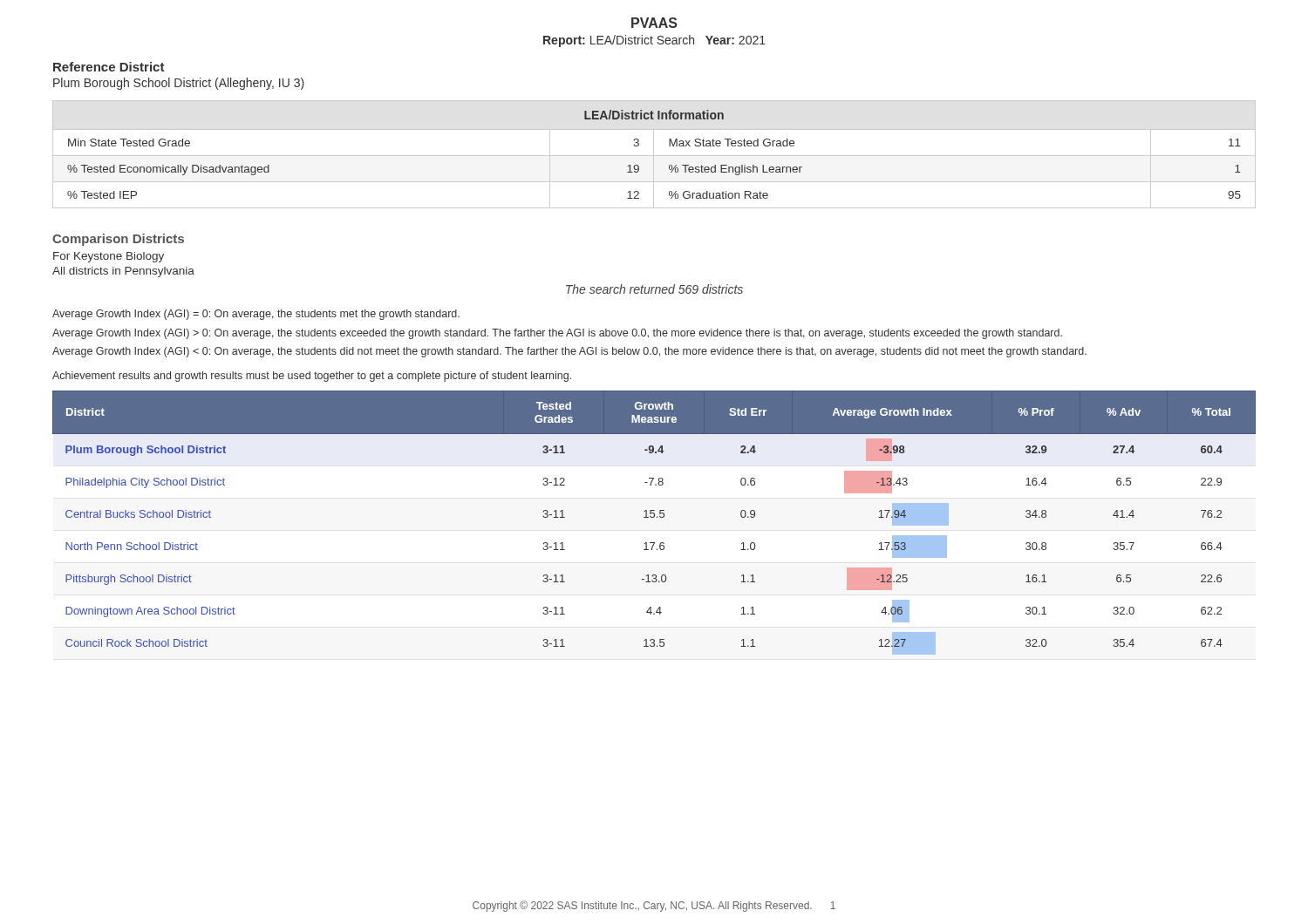The height and width of the screenshot is (924, 1308).
Task: Point to the block beginning "Achievement results and growth results must be used"
Action: [312, 376]
